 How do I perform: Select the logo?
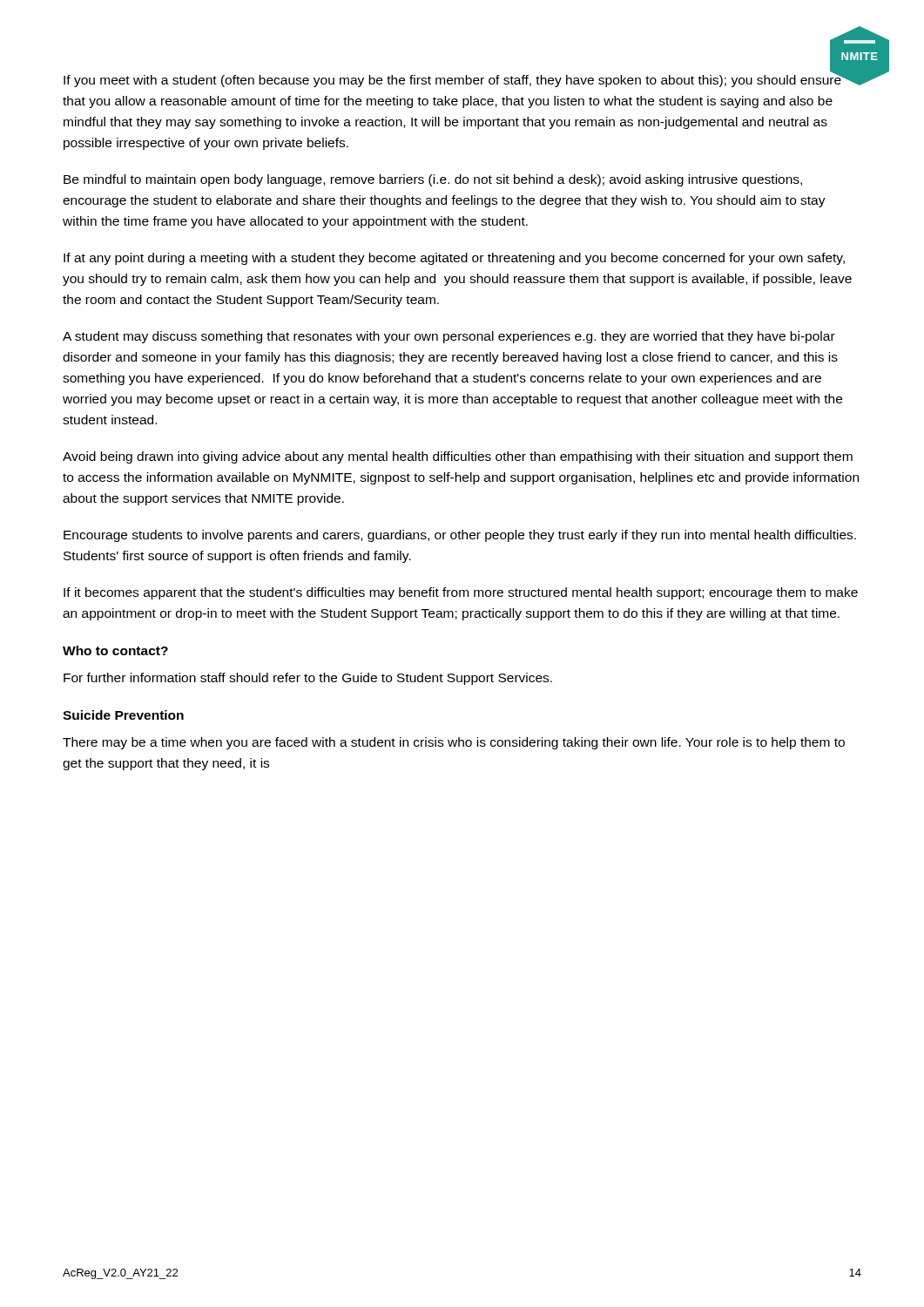coord(860,56)
